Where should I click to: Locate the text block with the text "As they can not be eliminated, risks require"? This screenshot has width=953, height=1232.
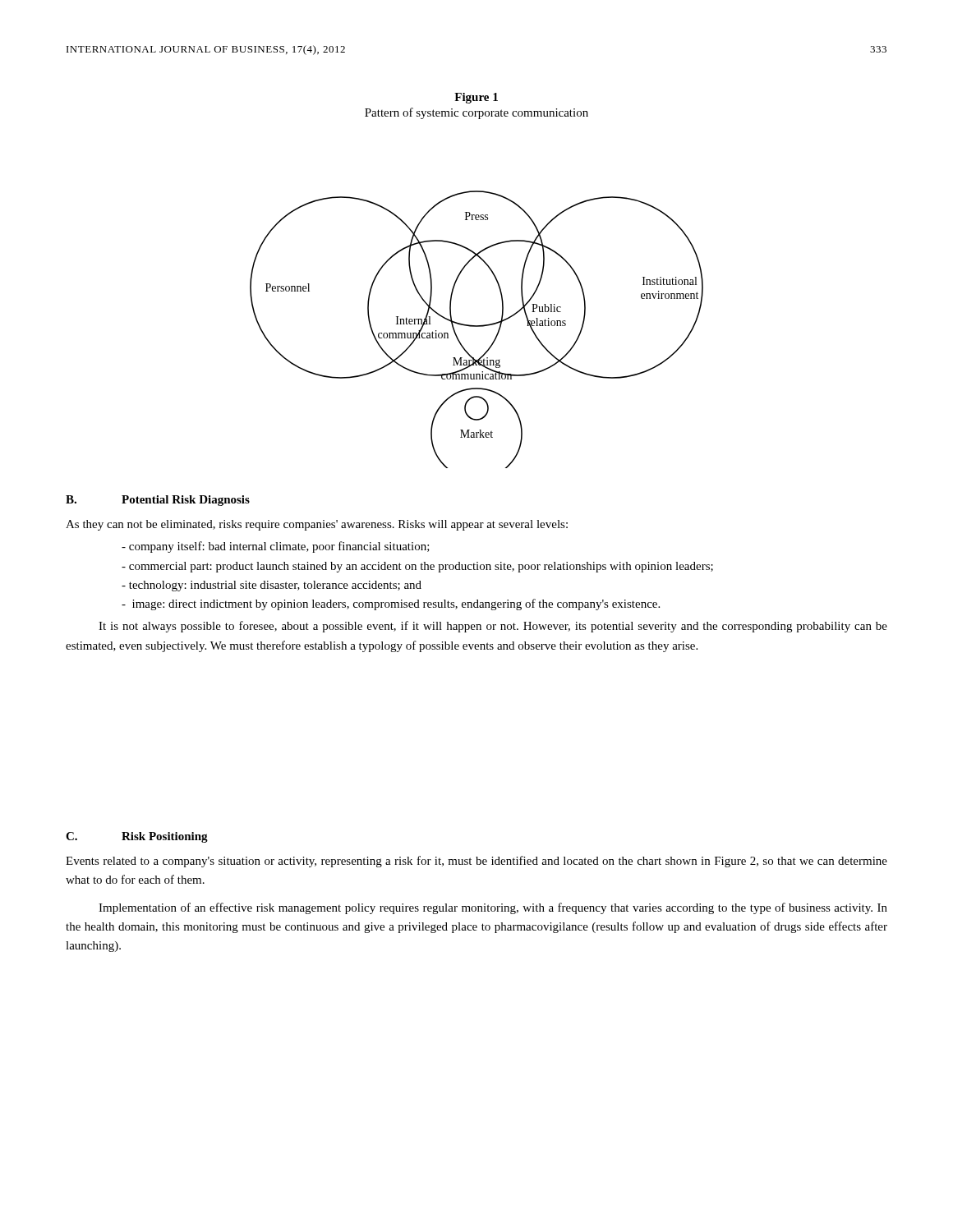(317, 524)
